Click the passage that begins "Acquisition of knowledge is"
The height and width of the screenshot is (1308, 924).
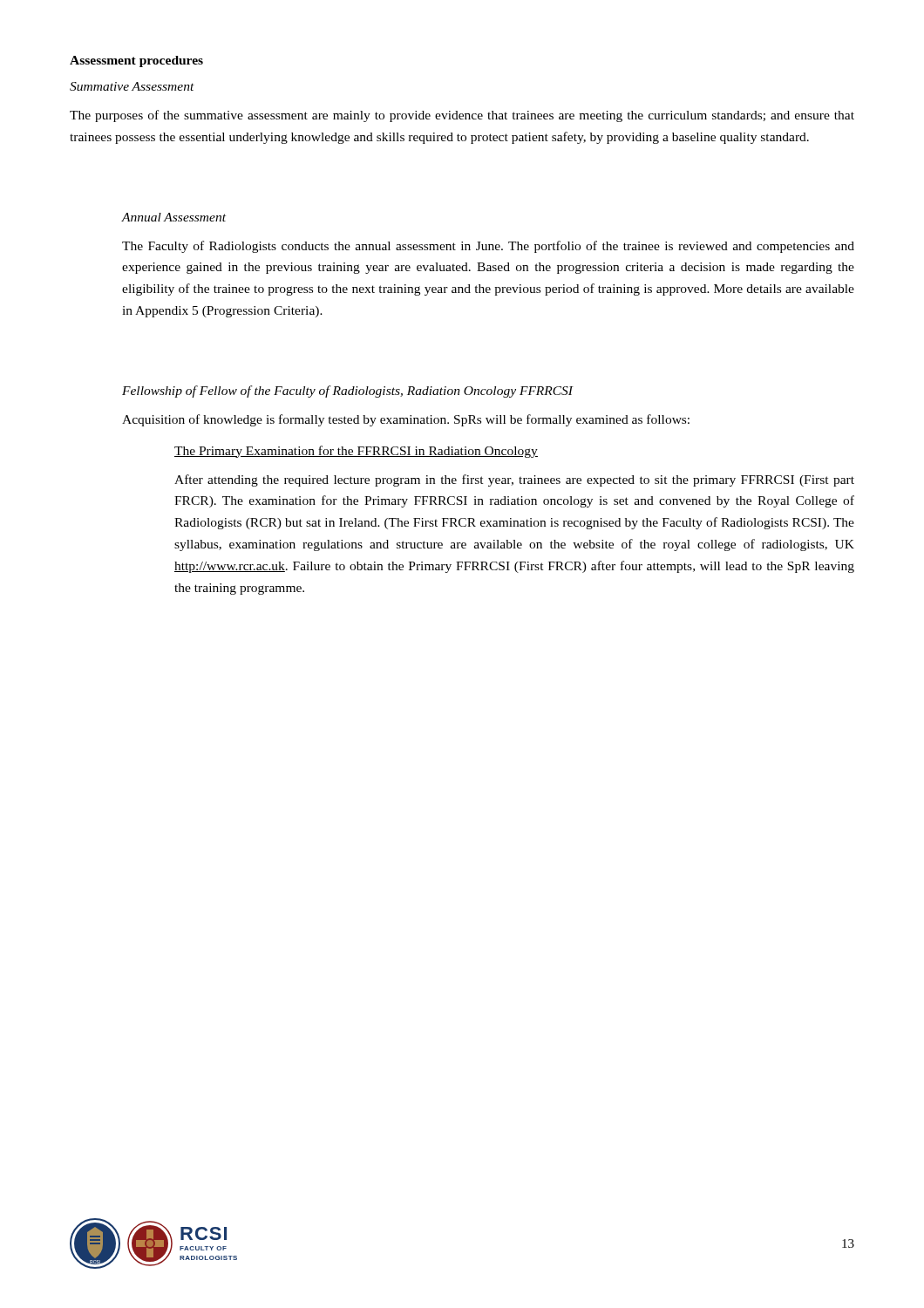406,419
